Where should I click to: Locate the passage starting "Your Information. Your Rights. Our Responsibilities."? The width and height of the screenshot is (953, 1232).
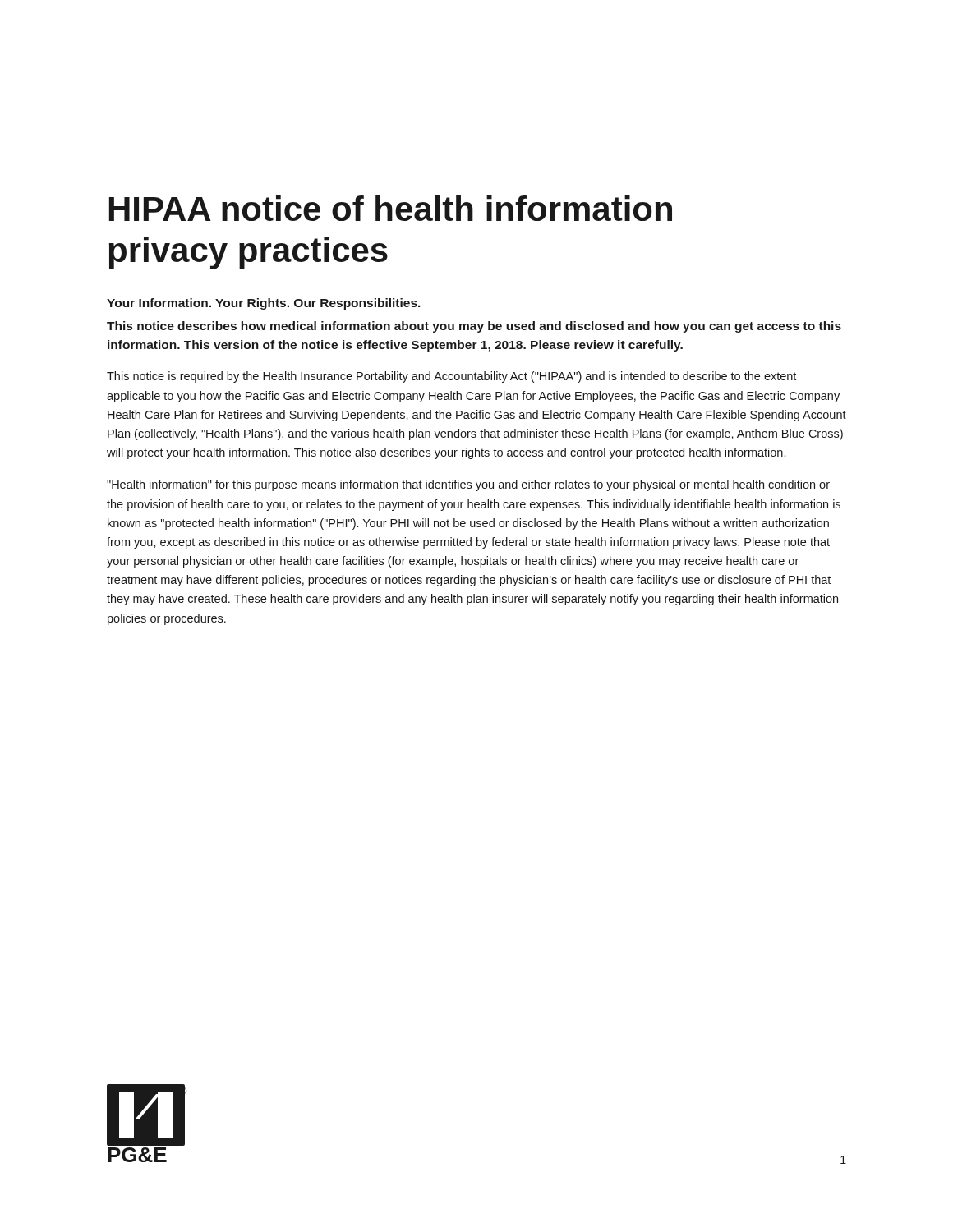[x=264, y=303]
